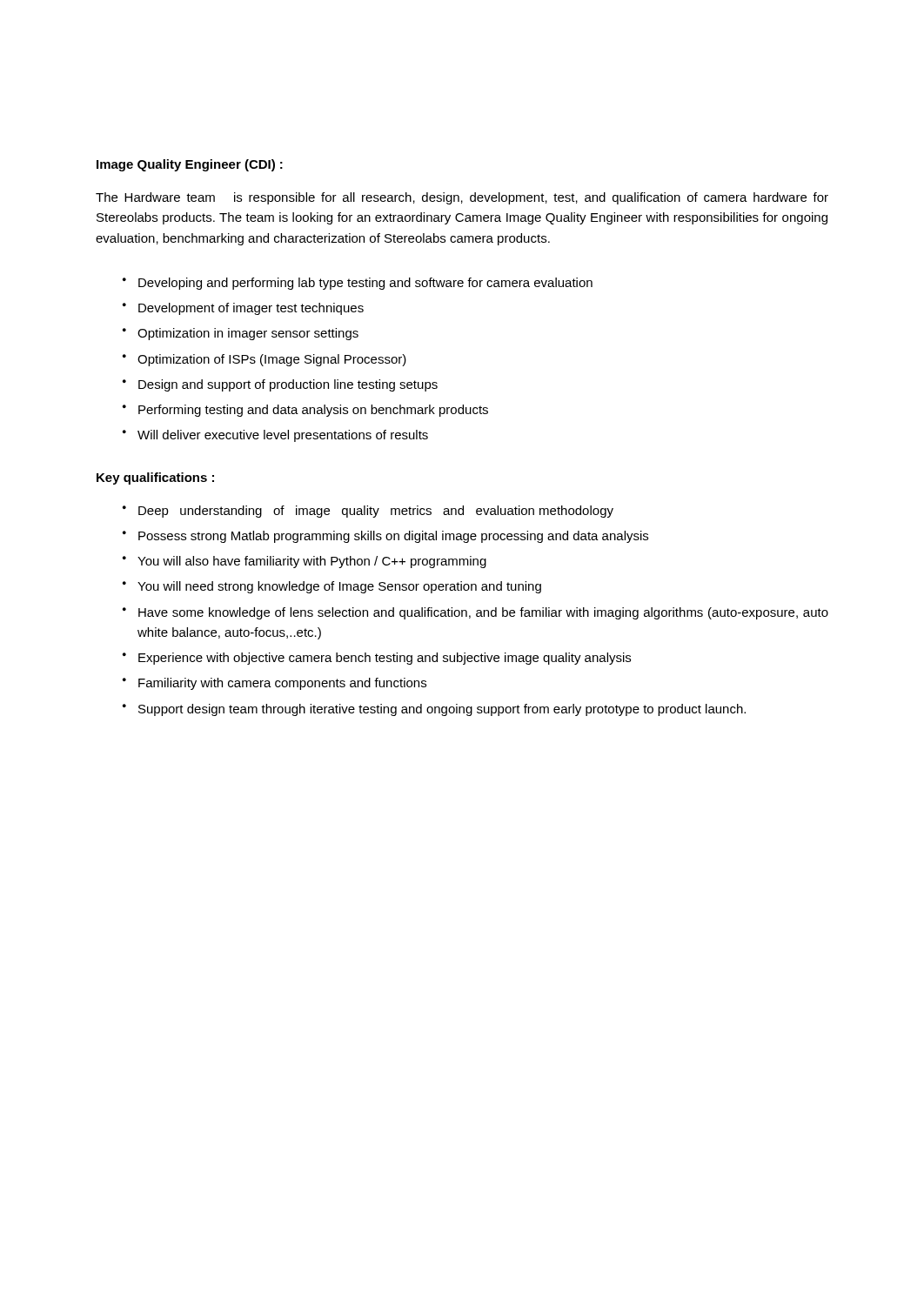
Task: Click the section header that begins "Image Quality Engineer"
Action: coord(190,164)
